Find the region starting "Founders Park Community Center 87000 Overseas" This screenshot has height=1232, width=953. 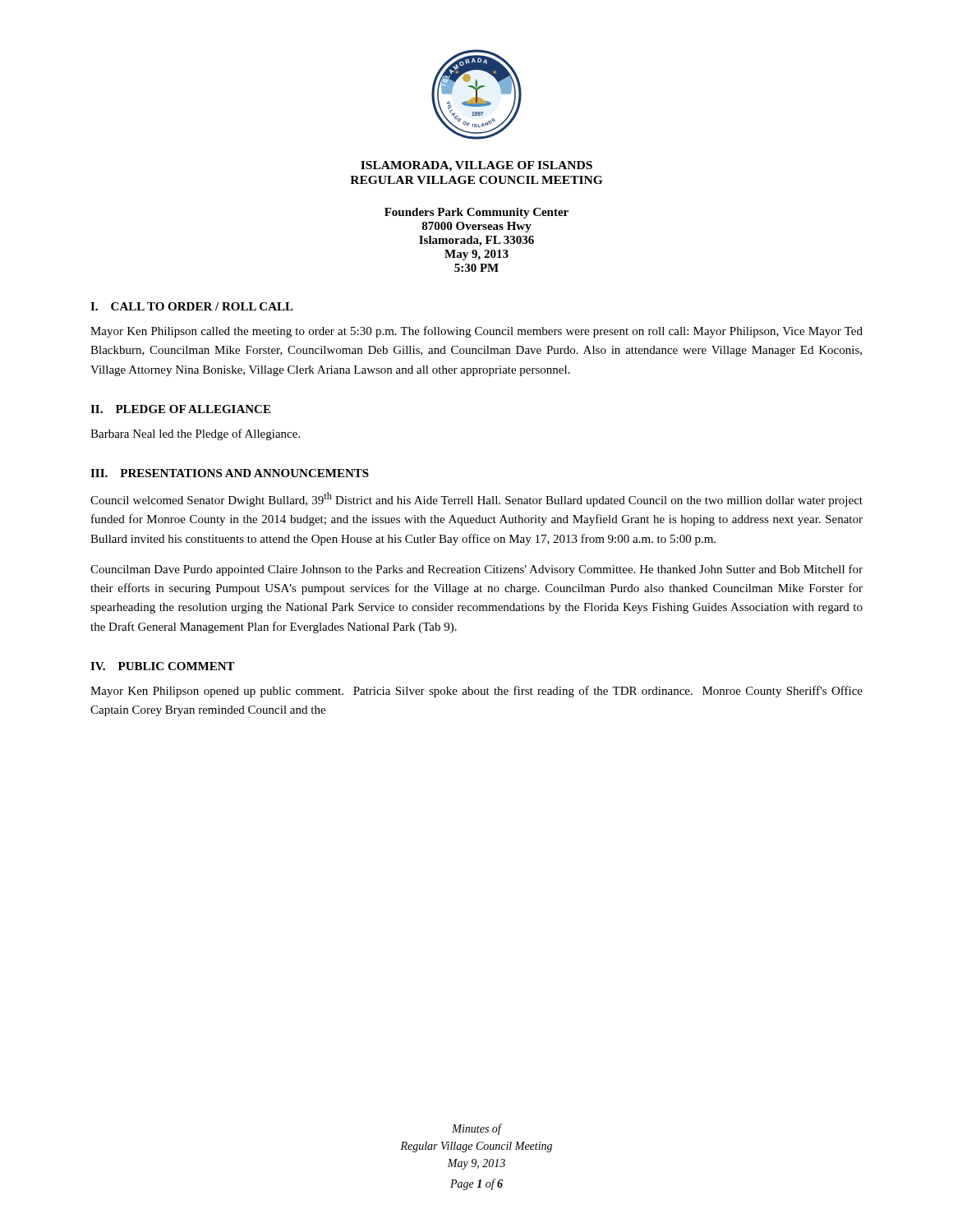[476, 240]
